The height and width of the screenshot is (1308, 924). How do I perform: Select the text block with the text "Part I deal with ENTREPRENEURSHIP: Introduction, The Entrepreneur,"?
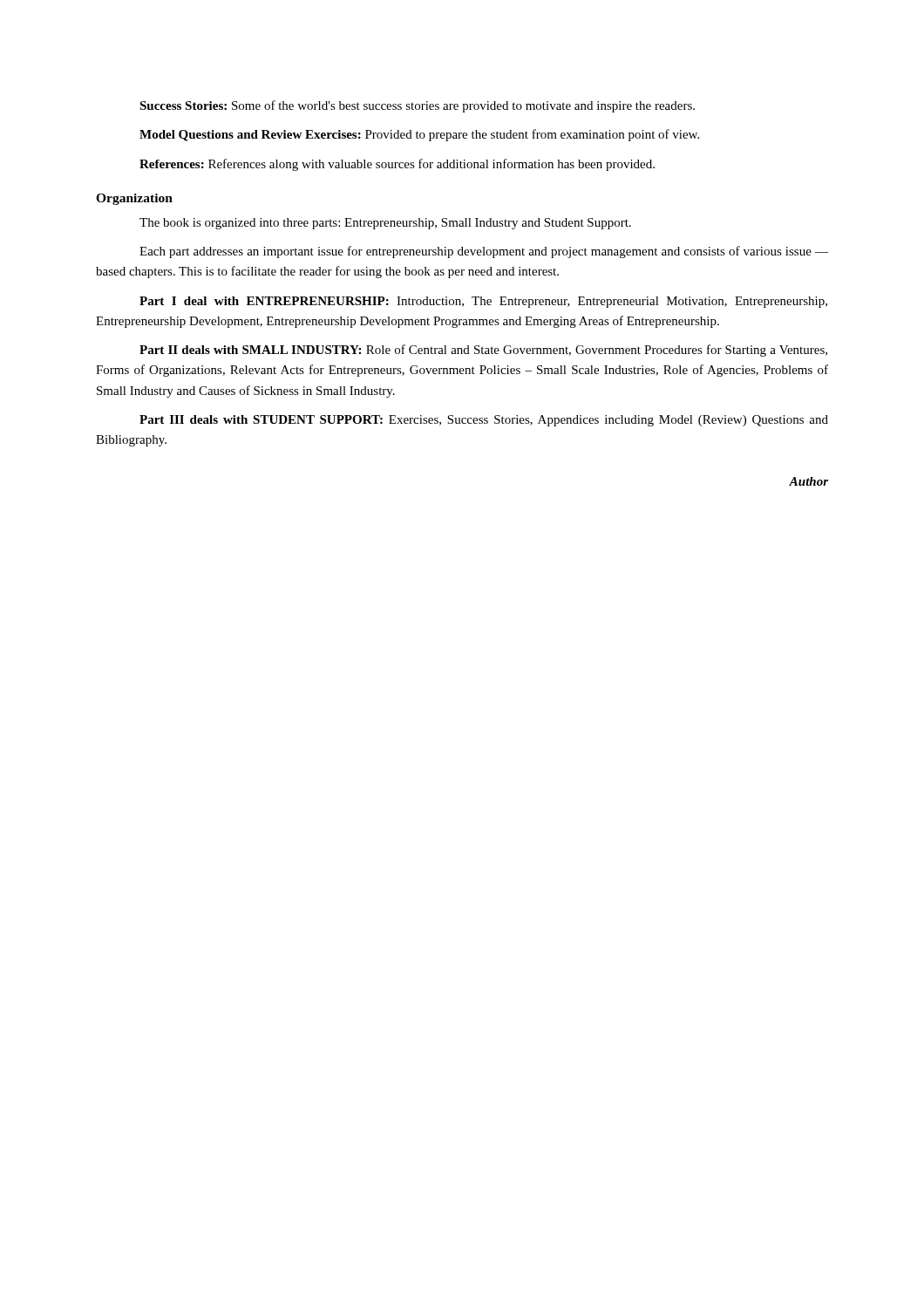click(462, 311)
